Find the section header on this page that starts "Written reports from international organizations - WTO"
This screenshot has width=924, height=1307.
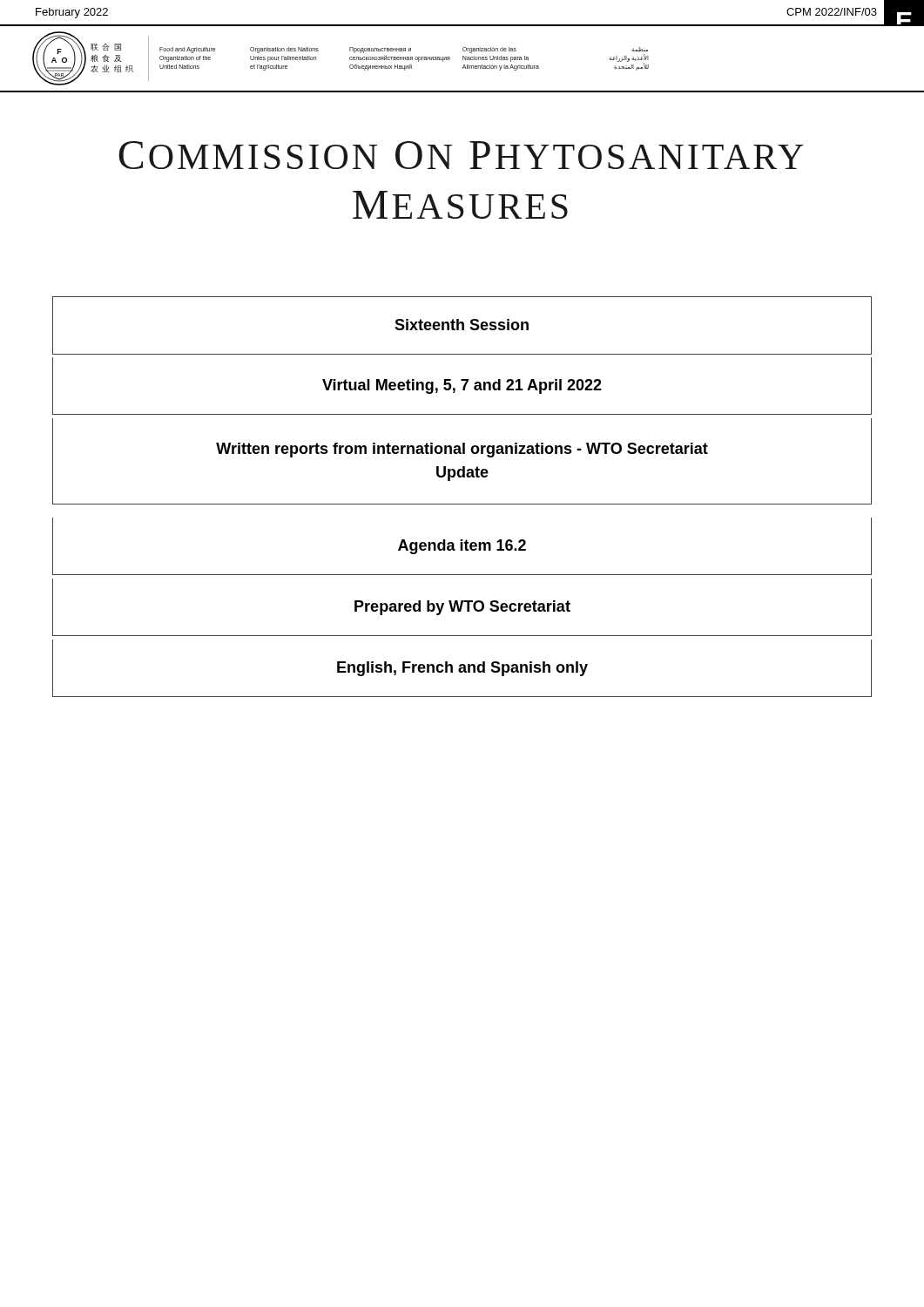coord(462,461)
